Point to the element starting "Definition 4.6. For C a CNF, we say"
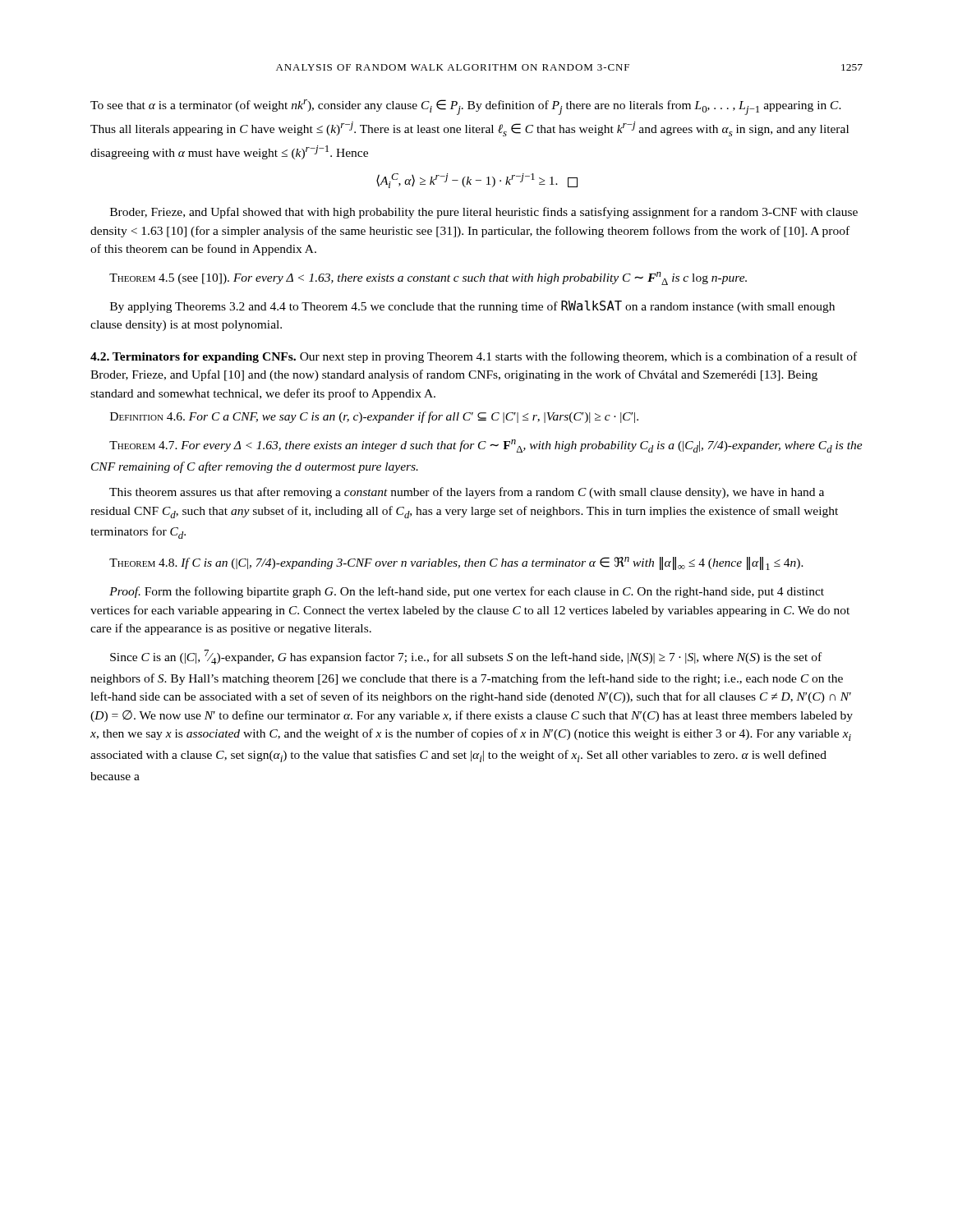The width and height of the screenshot is (953, 1232). pyautogui.click(x=365, y=416)
